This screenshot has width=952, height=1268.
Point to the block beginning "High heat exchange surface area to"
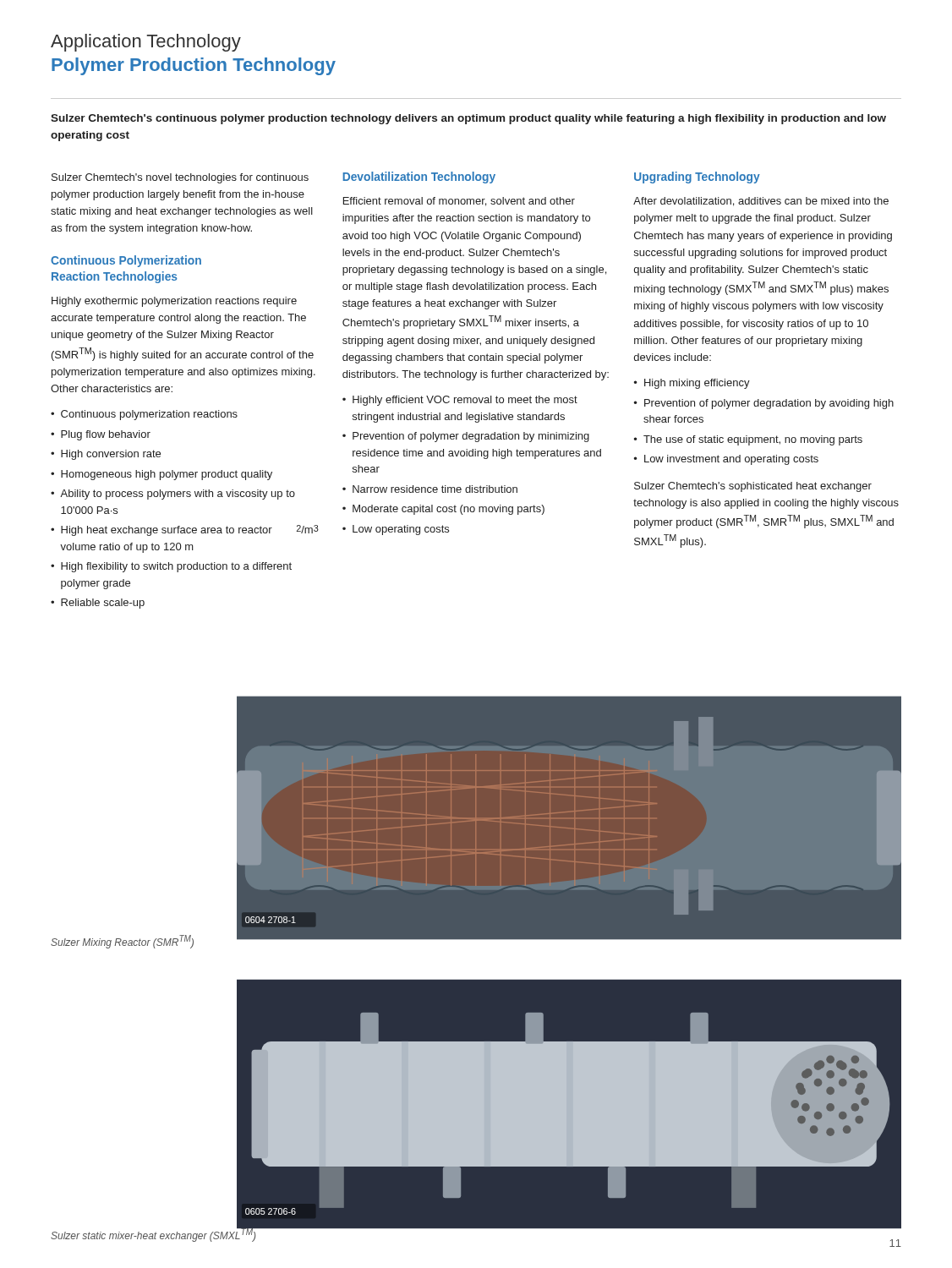(189, 537)
